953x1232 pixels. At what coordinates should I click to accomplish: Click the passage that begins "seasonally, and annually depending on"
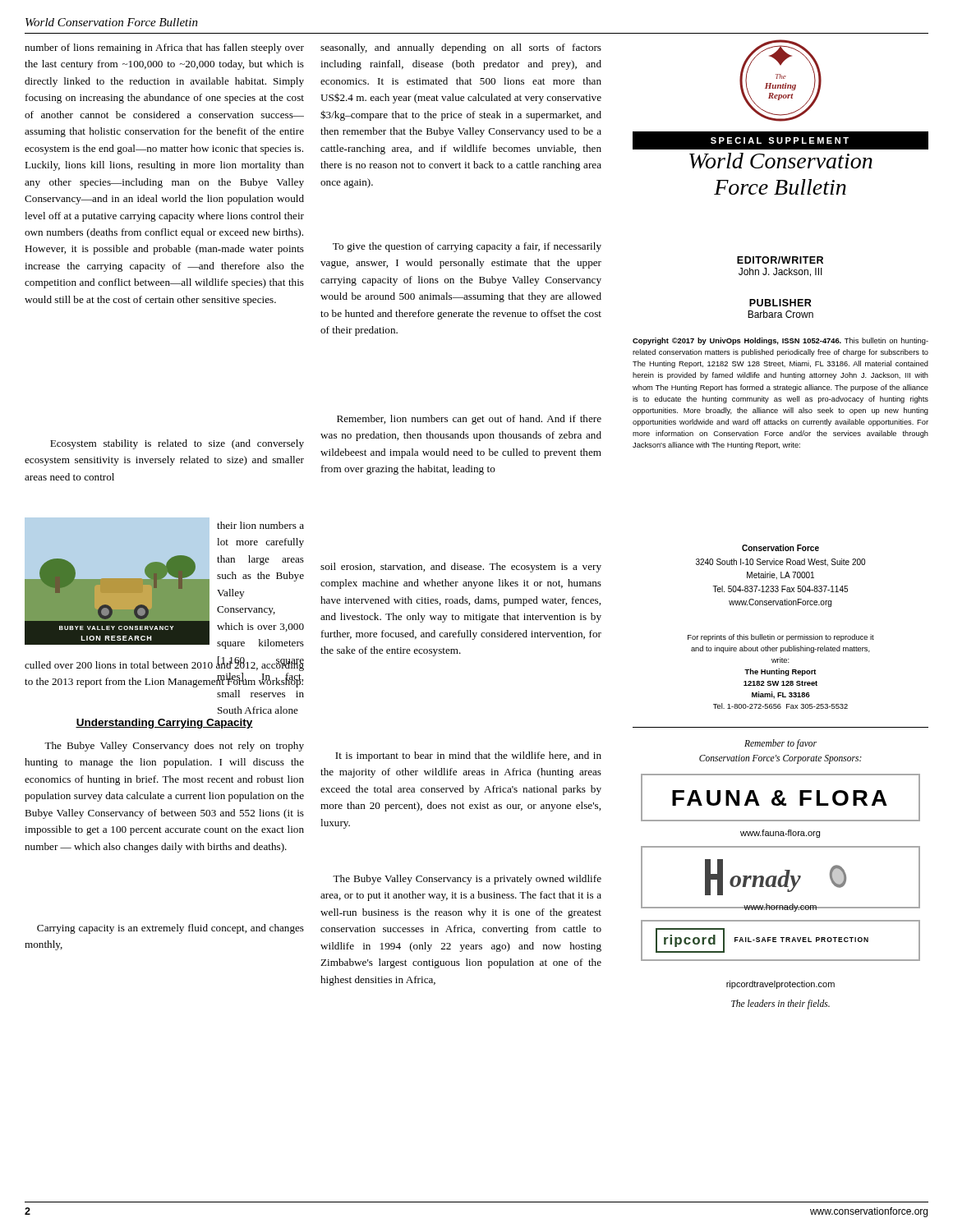click(x=461, y=114)
